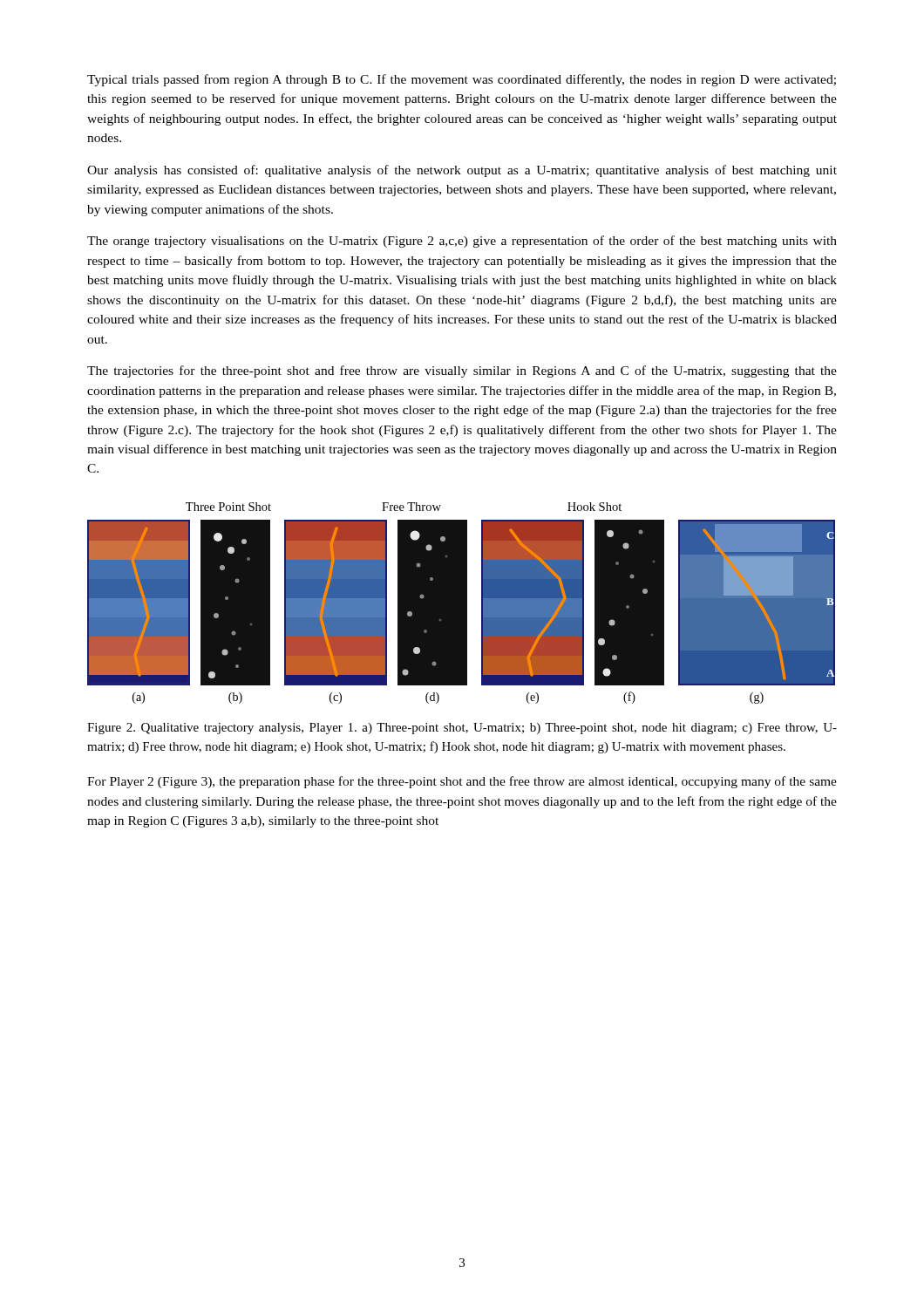Screen dimensions: 1308x924
Task: Select a photo
Action: (462, 605)
